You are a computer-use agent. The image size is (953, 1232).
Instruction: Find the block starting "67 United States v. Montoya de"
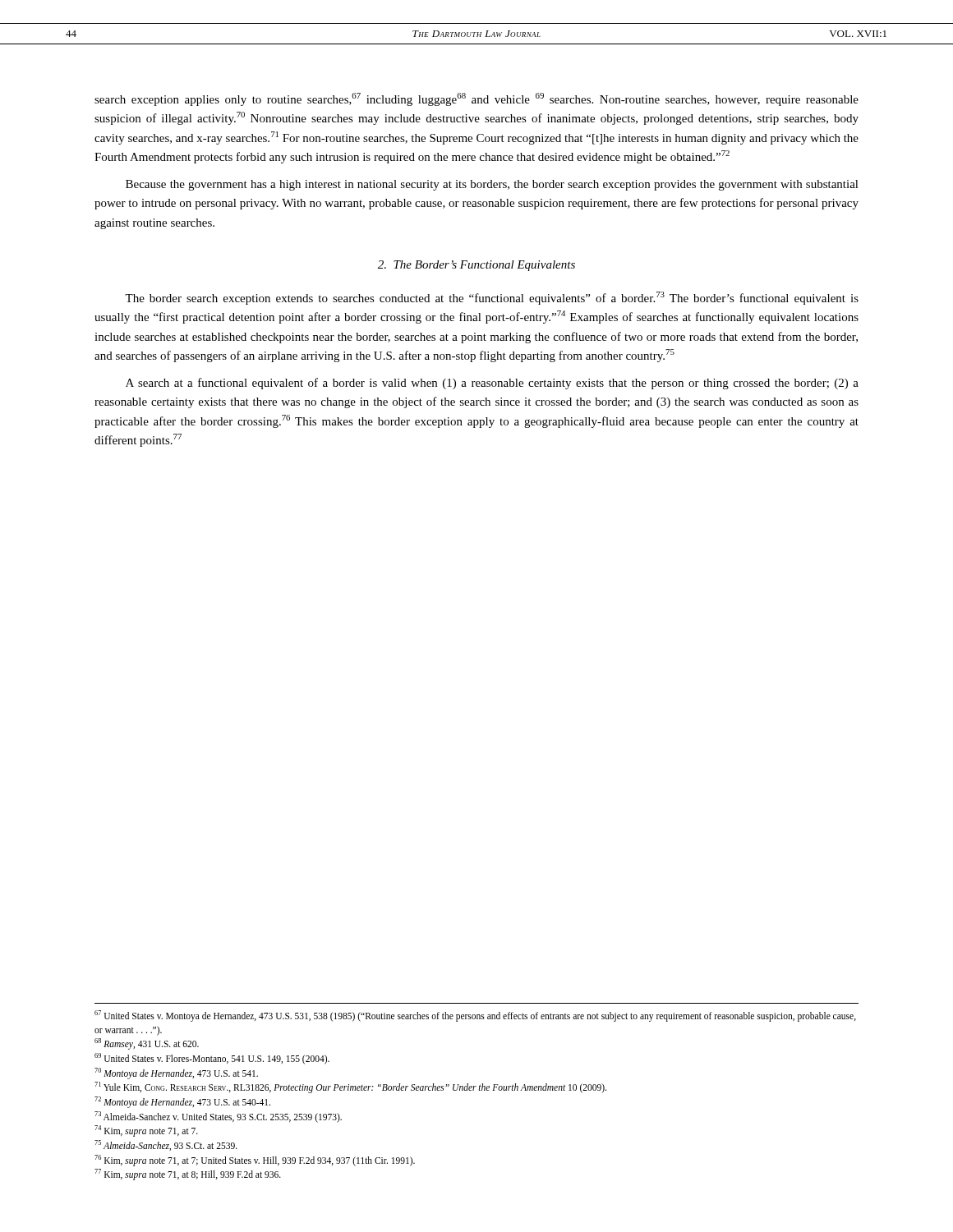(475, 1022)
